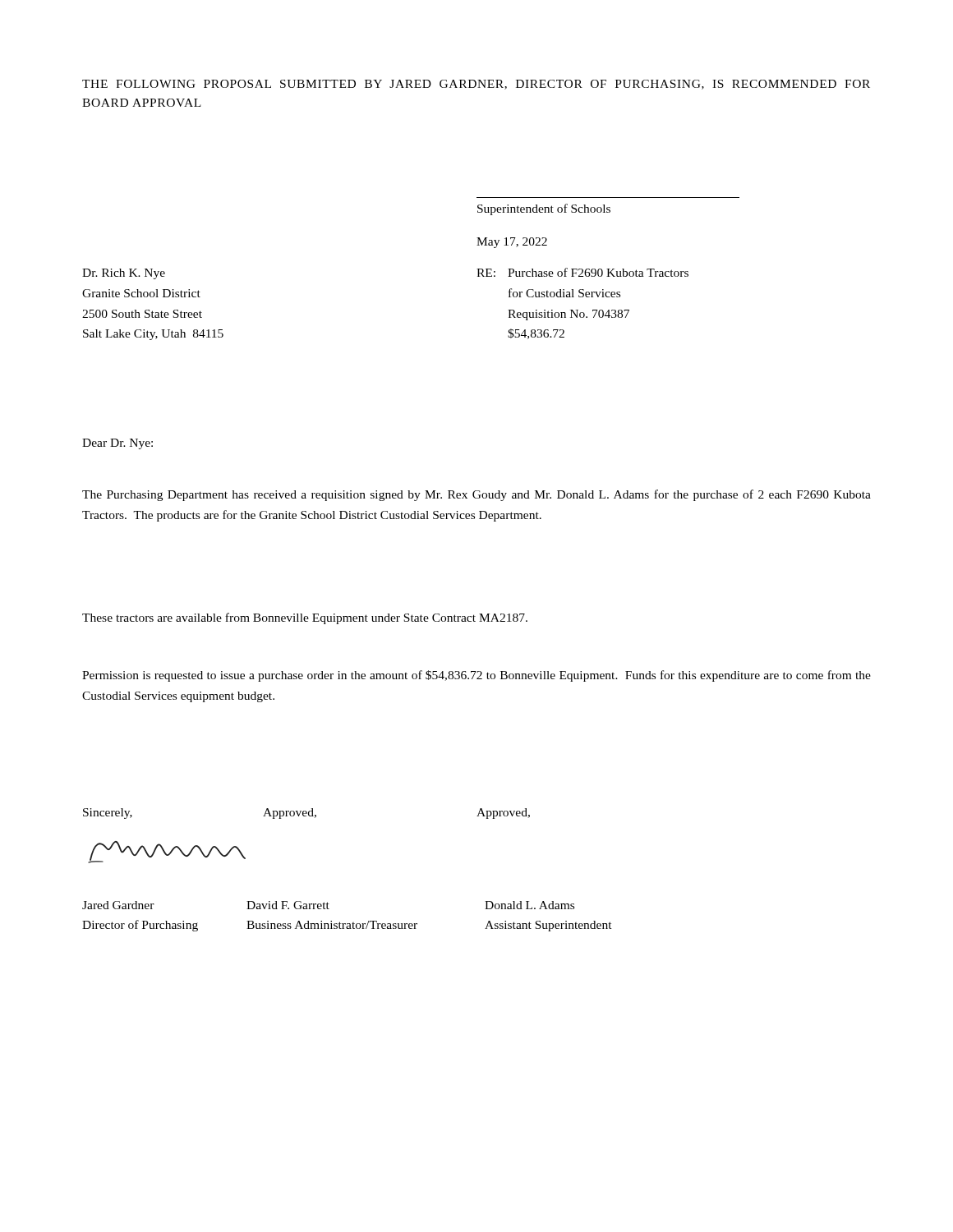The height and width of the screenshot is (1232, 953).
Task: Select the text that reads "David F. Garrett Business Administrator/Treasurer"
Action: click(x=366, y=915)
